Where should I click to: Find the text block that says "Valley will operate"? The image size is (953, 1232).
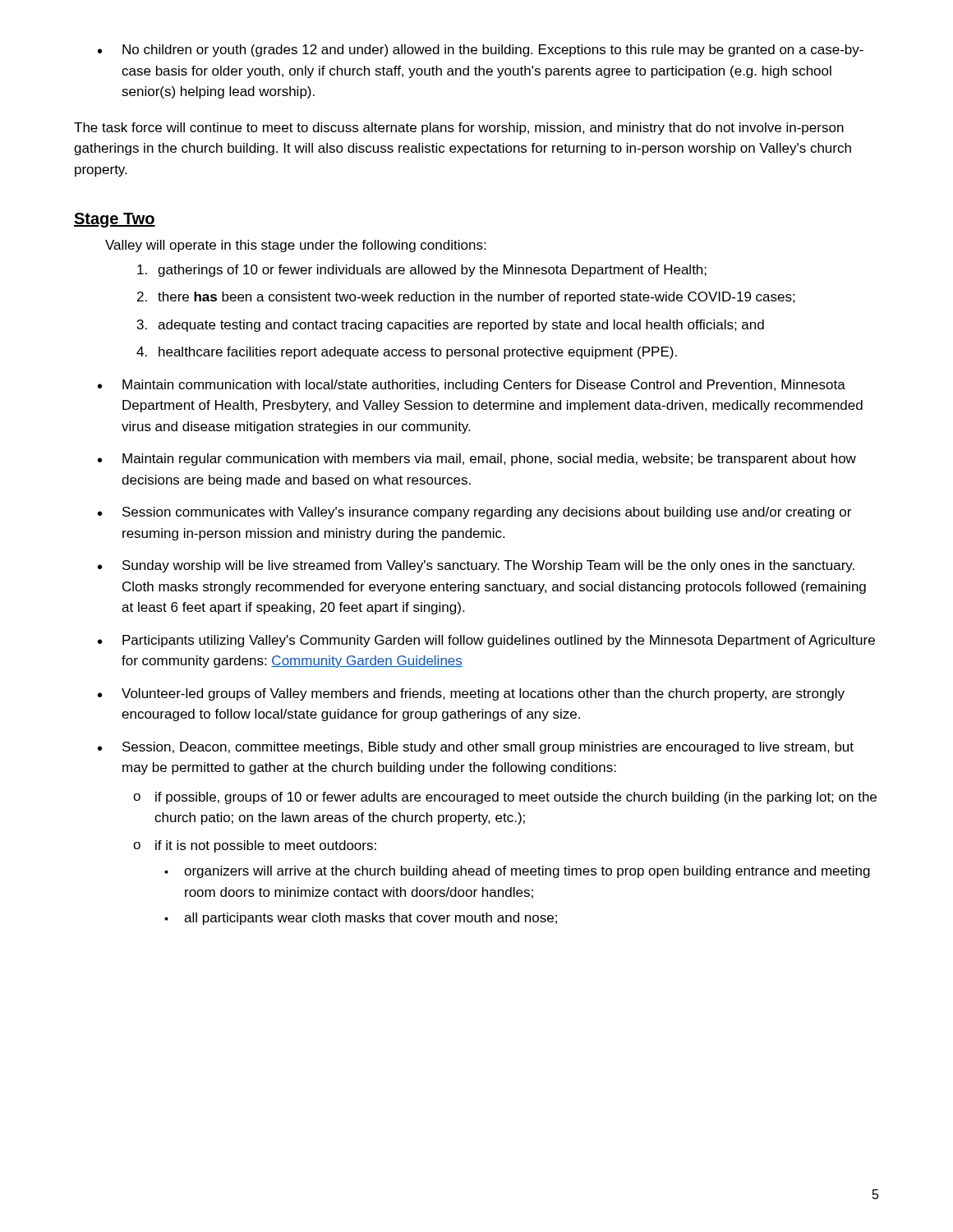[296, 245]
